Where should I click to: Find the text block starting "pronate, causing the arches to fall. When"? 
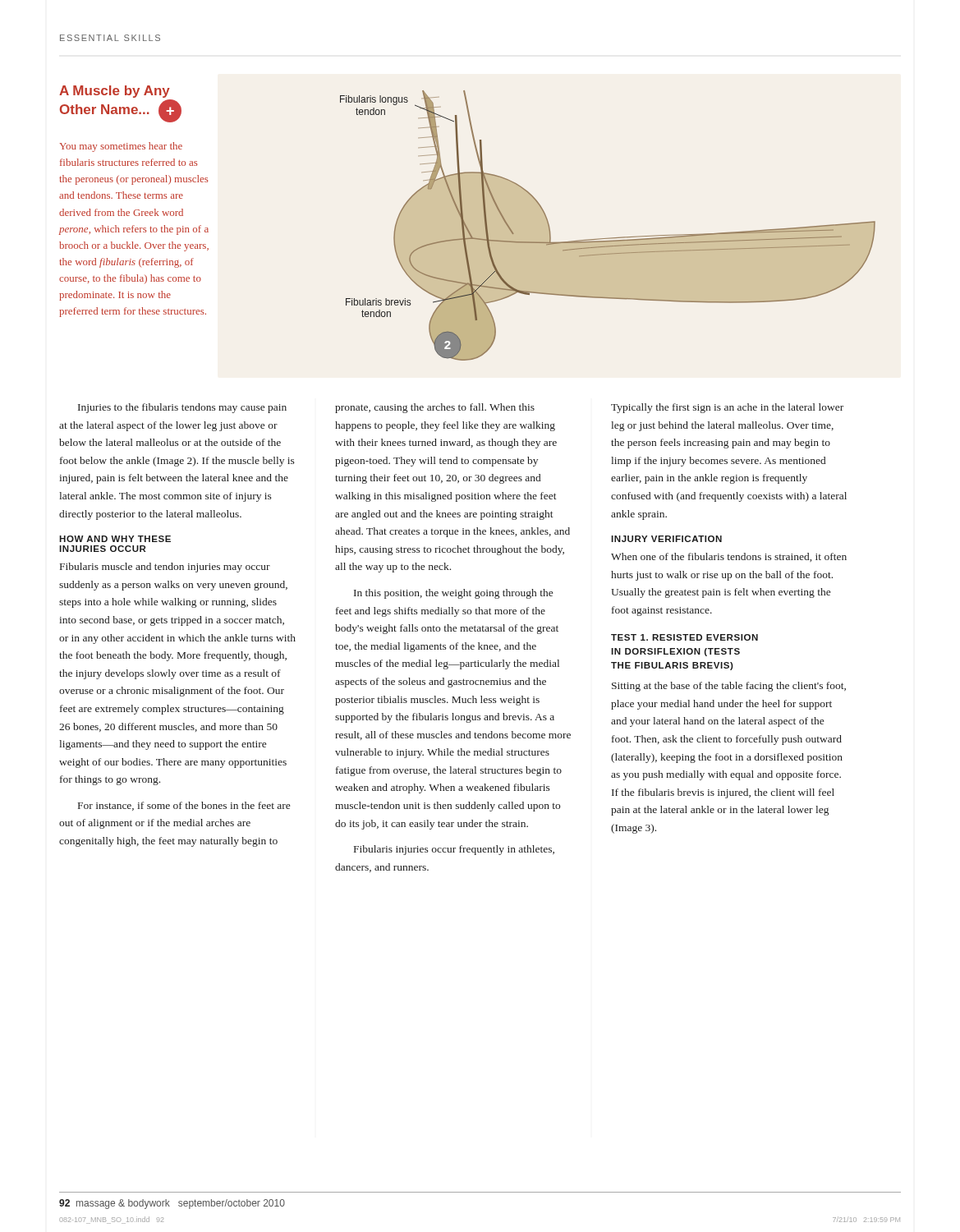453,487
